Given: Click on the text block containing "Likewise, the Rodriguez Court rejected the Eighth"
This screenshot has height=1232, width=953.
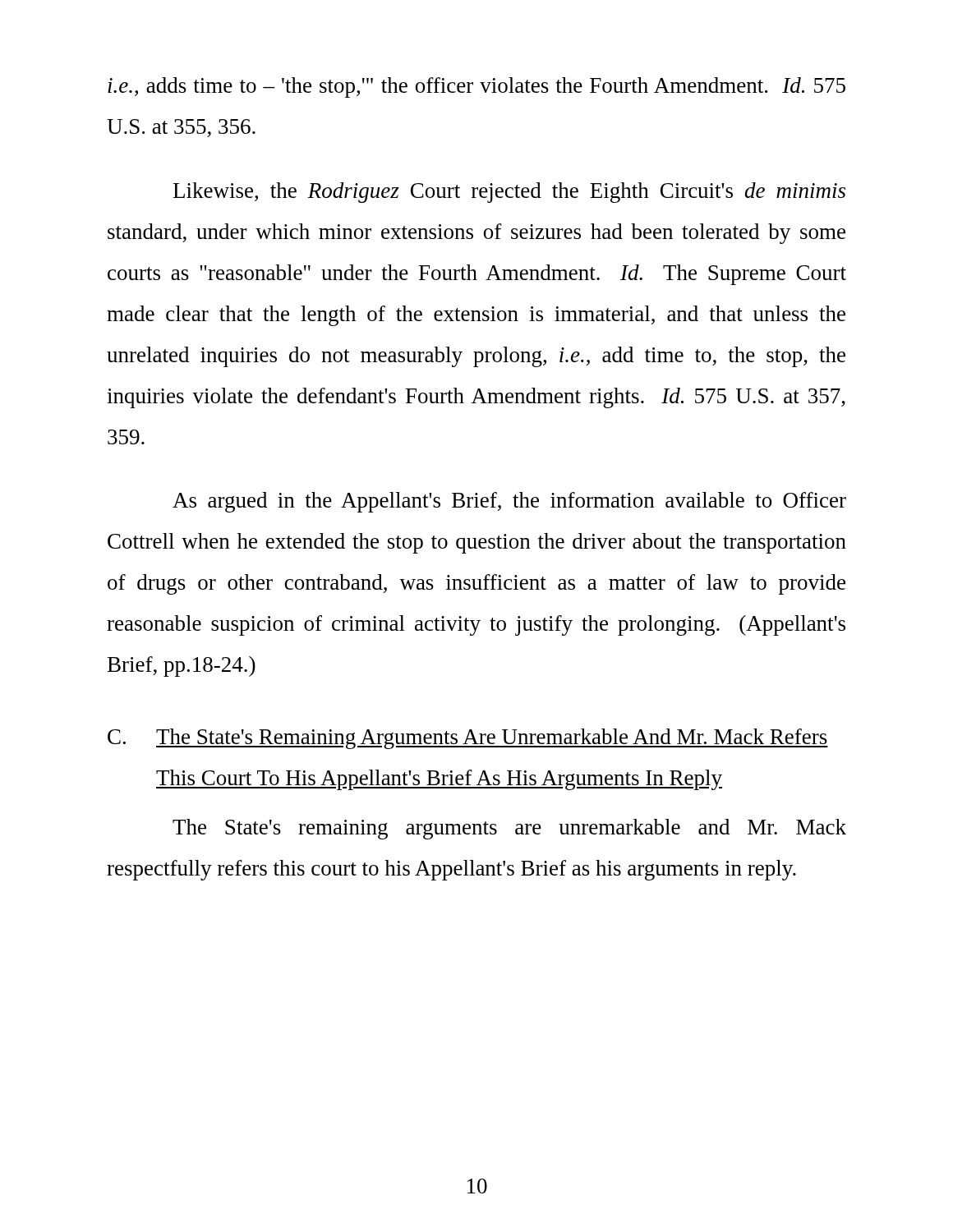Looking at the screenshot, I should [476, 313].
